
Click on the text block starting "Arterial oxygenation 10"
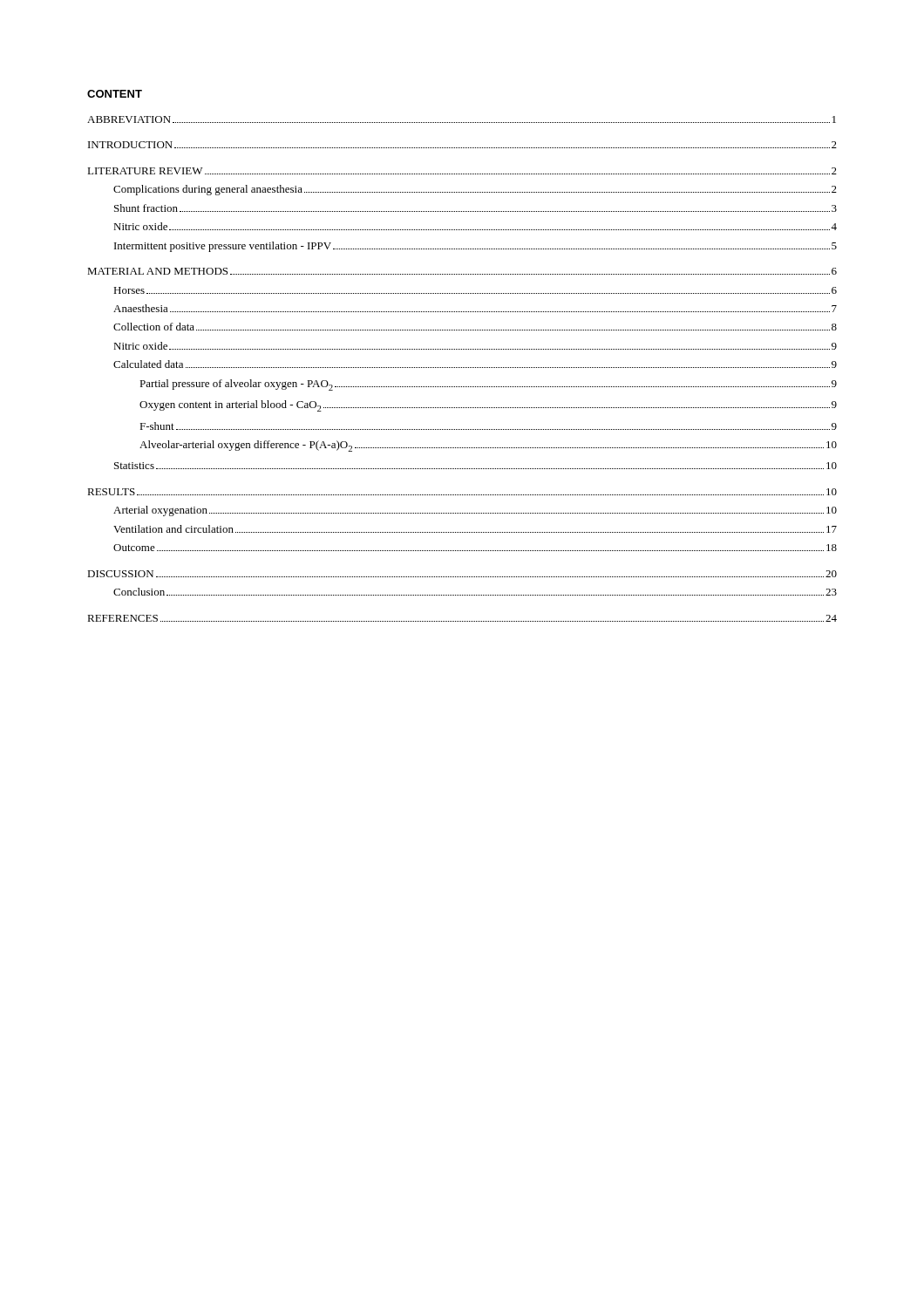[475, 510]
